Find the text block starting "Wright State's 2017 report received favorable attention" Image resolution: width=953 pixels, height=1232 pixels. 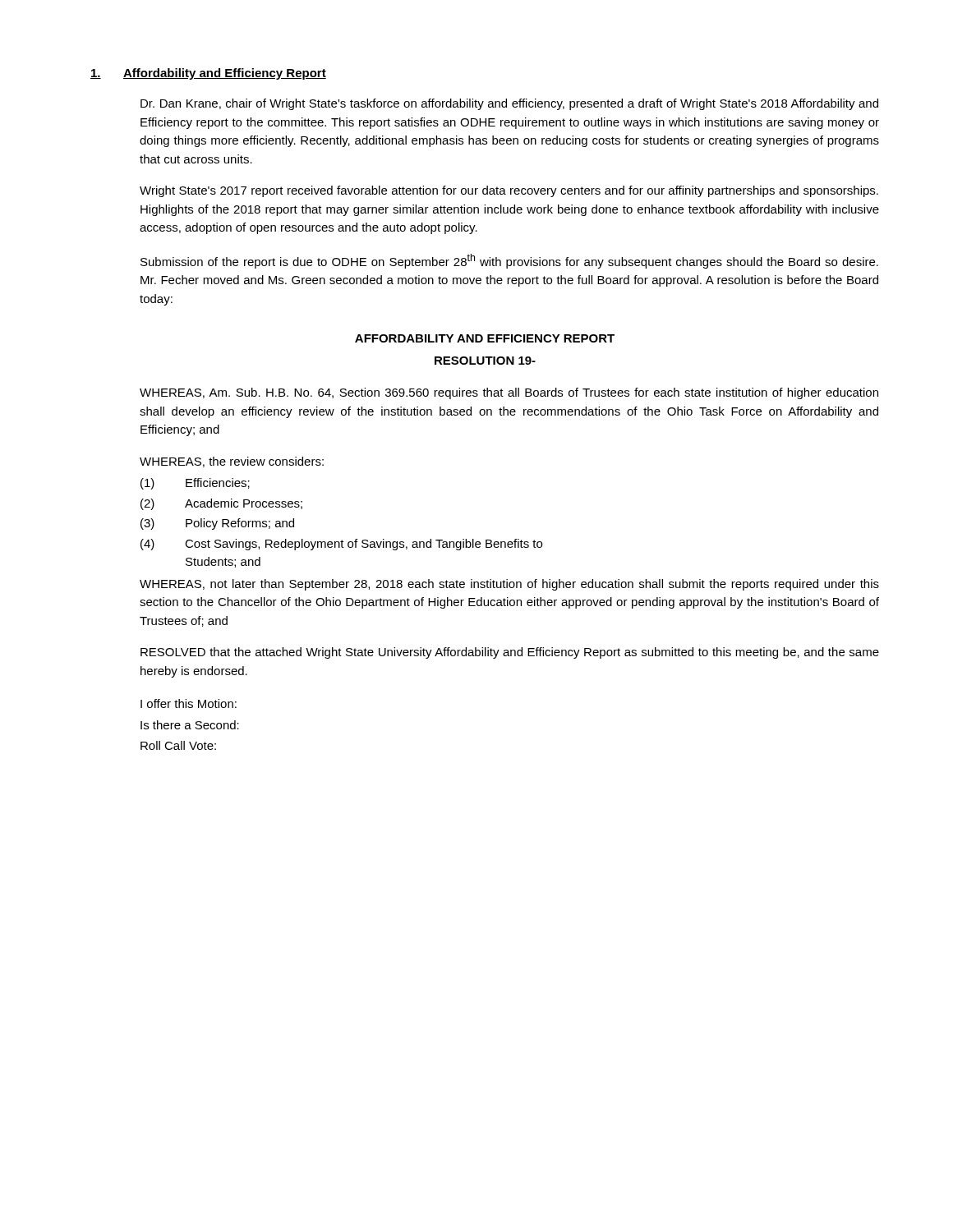tap(509, 209)
